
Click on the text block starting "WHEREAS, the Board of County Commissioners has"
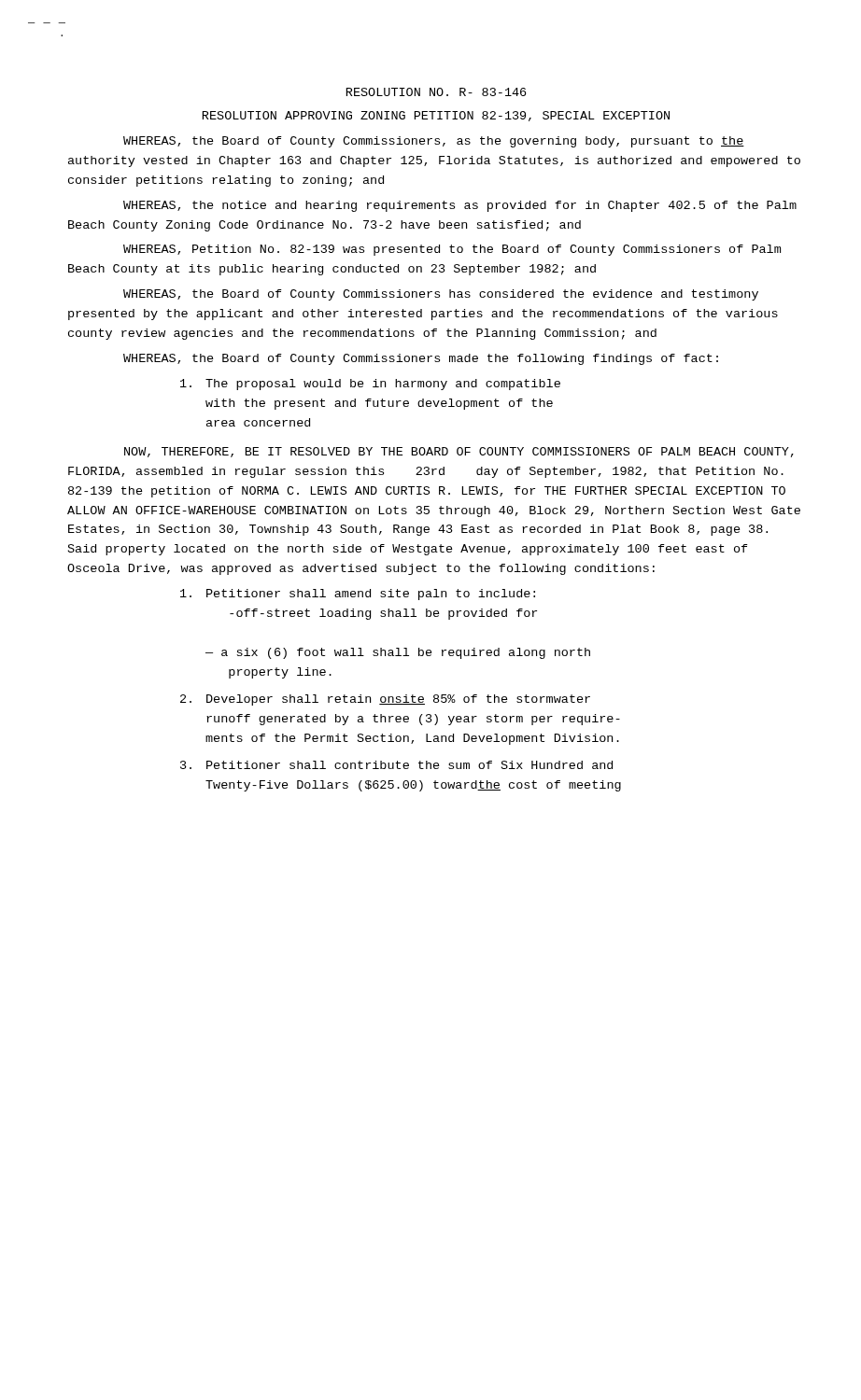tap(423, 314)
